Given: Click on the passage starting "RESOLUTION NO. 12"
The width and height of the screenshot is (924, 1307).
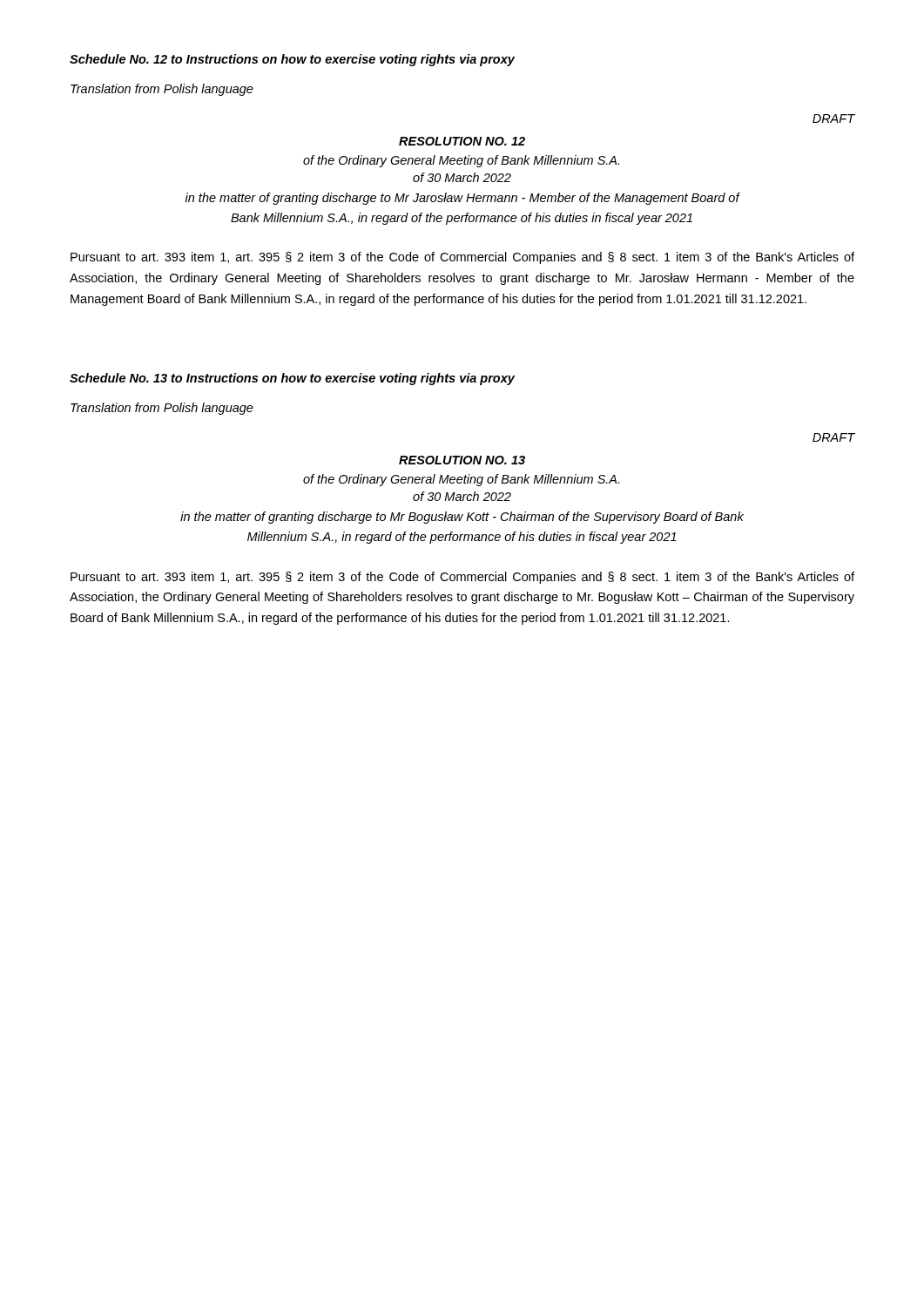Looking at the screenshot, I should point(462,141).
